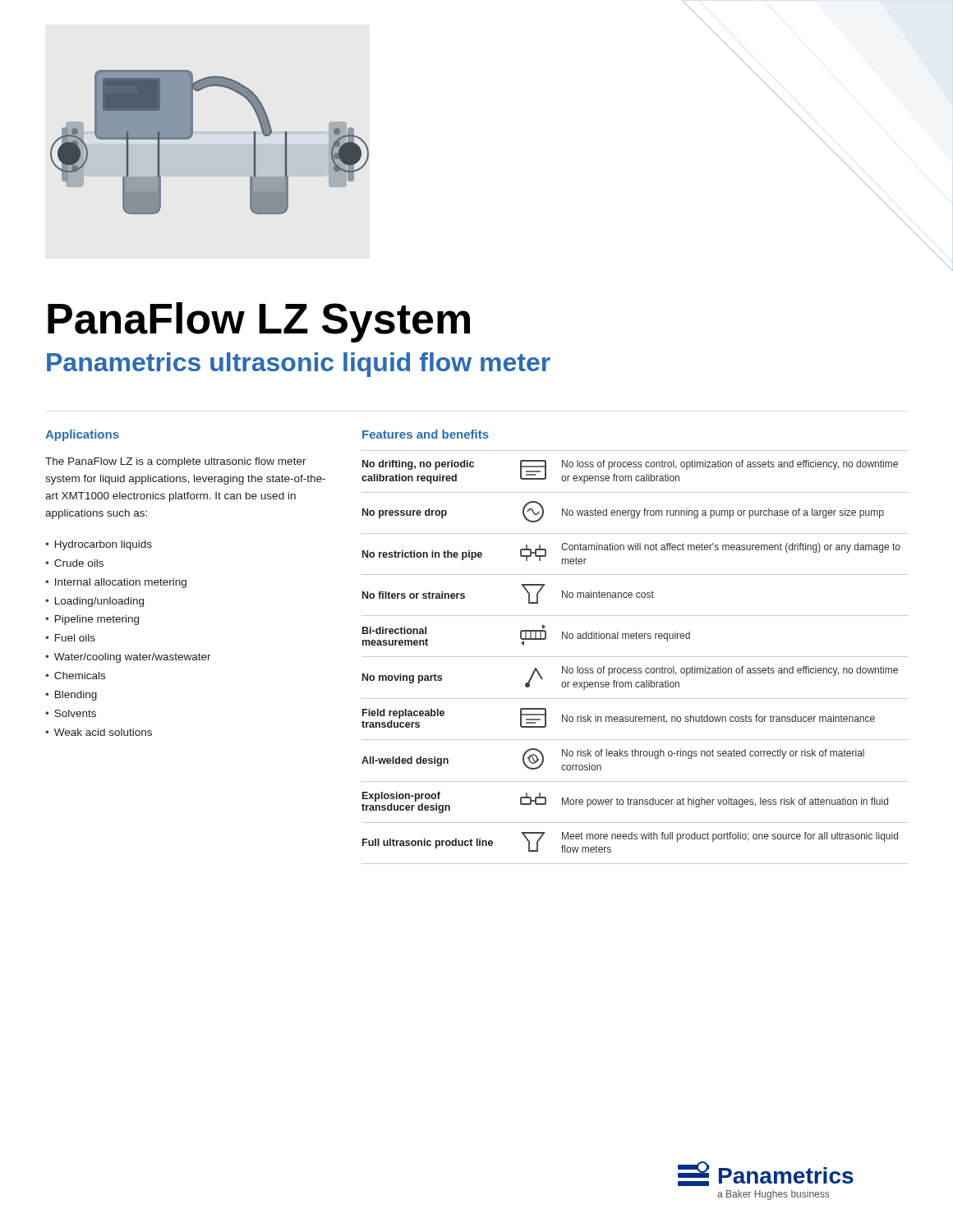Click where it says "Features and benefits"
The width and height of the screenshot is (953, 1232).
click(x=425, y=434)
